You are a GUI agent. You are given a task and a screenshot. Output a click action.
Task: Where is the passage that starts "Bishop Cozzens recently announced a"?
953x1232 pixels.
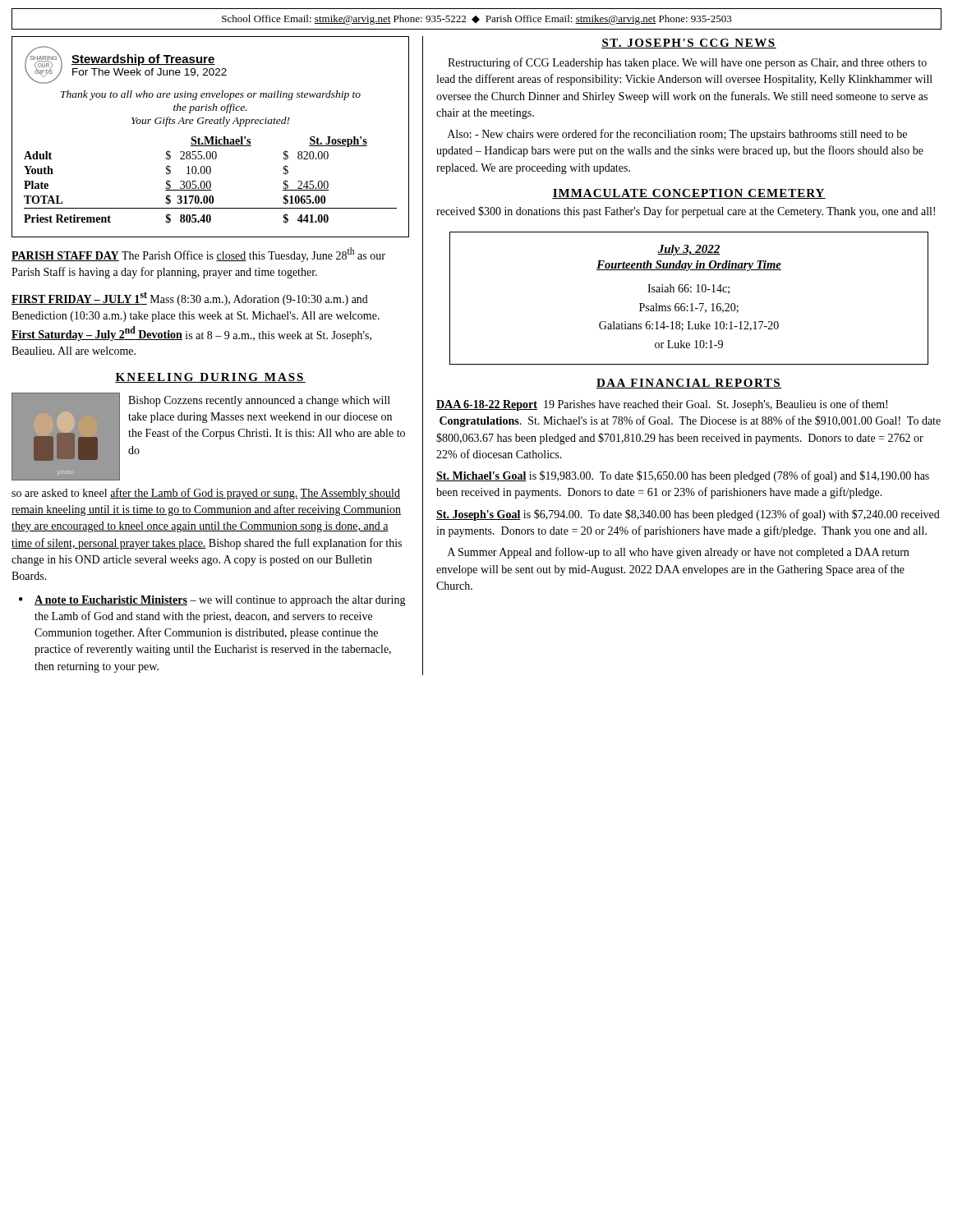[267, 425]
